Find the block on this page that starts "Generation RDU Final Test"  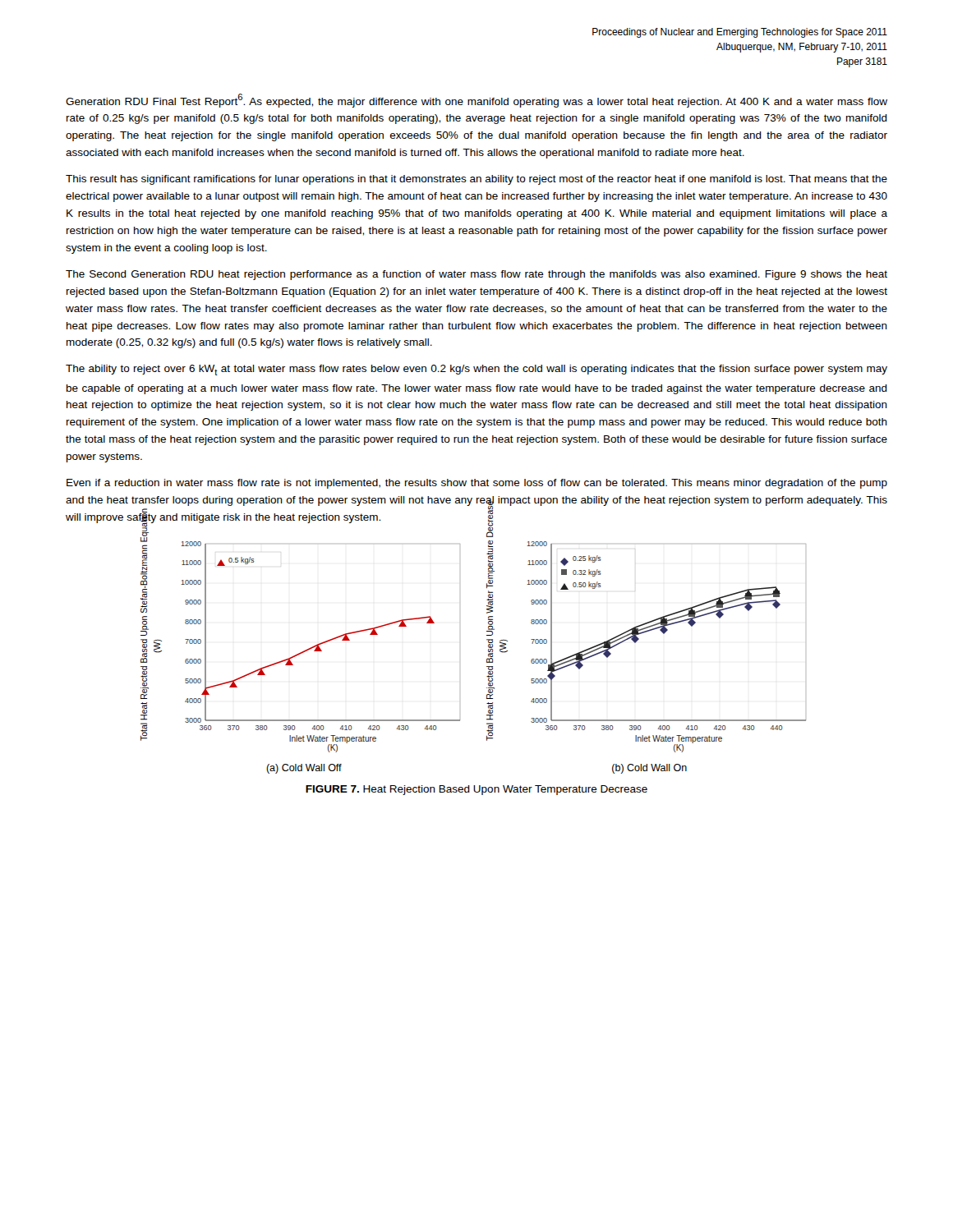pos(476,308)
